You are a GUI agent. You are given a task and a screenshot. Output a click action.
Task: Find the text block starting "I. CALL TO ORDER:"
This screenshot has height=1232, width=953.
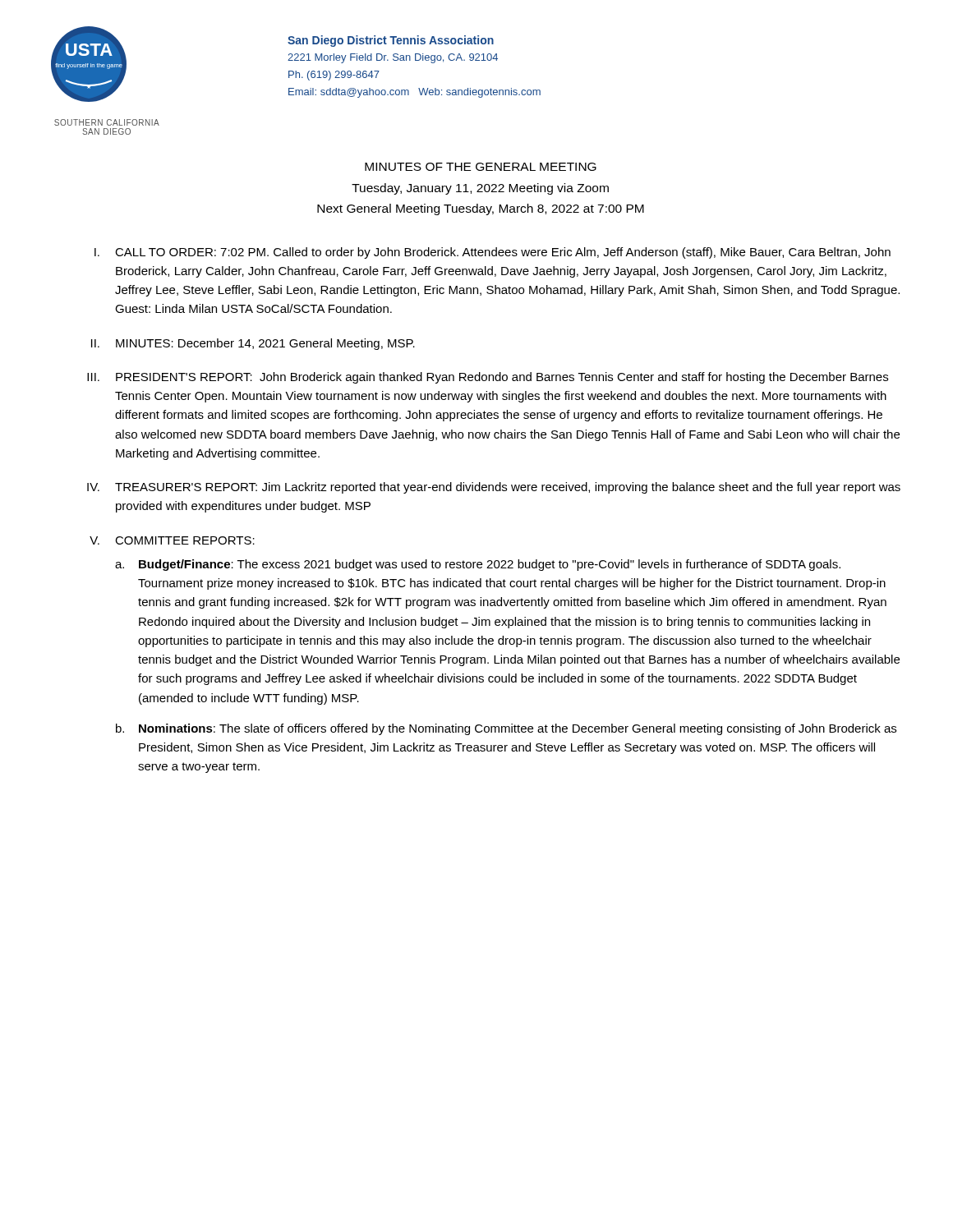pyautogui.click(x=481, y=280)
